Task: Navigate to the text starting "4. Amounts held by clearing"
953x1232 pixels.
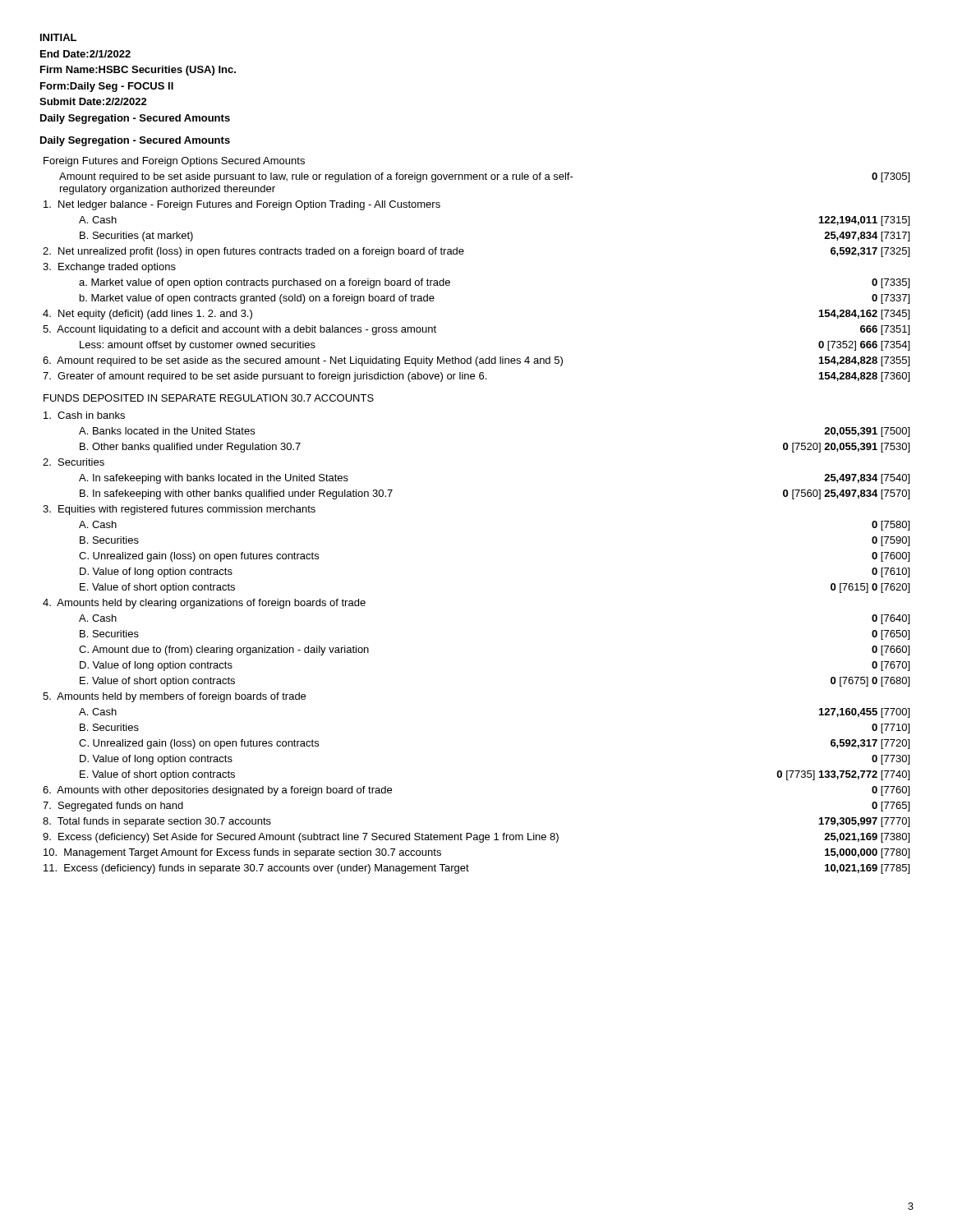Action: [204, 602]
